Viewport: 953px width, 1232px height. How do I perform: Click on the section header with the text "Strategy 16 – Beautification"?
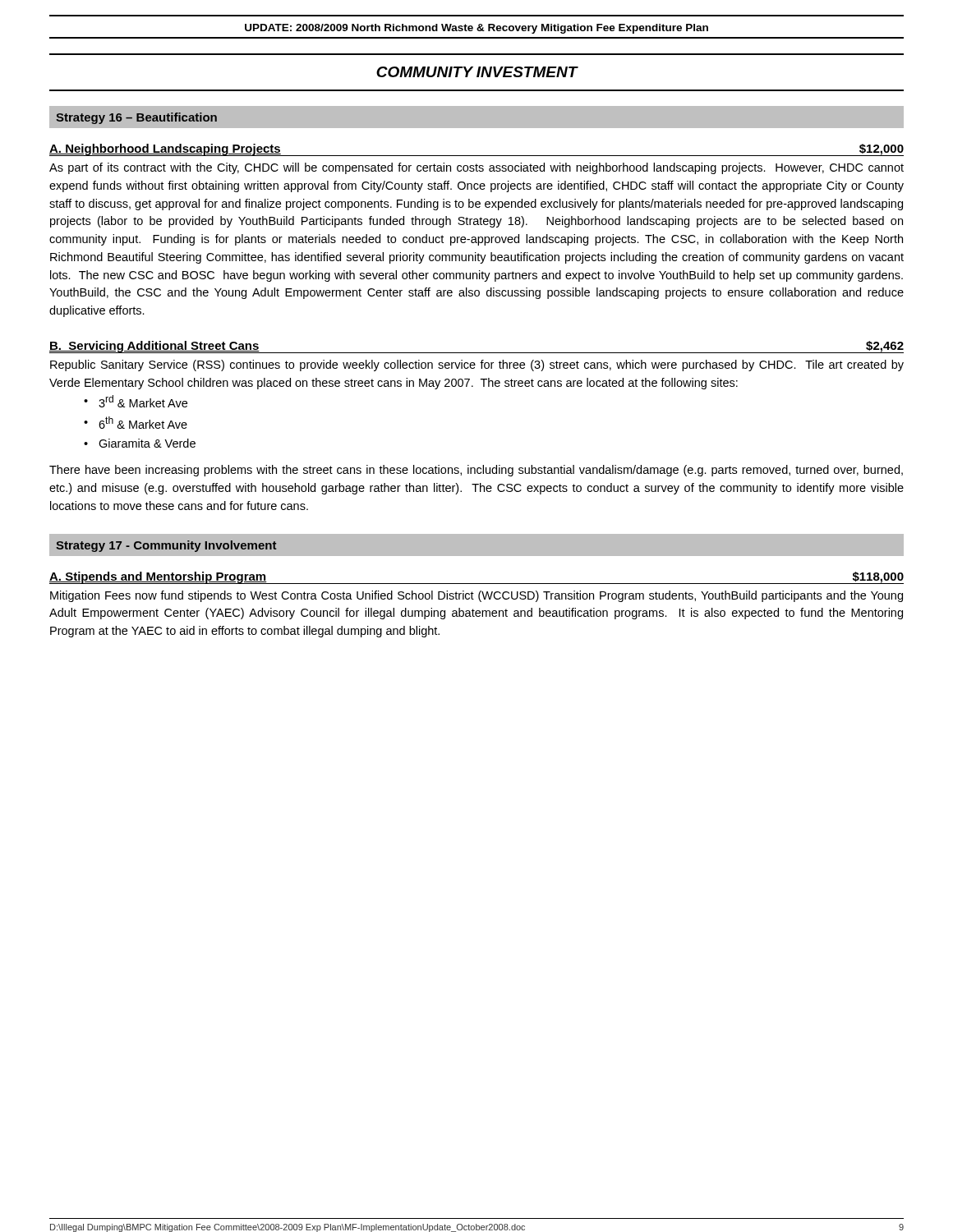coord(137,117)
